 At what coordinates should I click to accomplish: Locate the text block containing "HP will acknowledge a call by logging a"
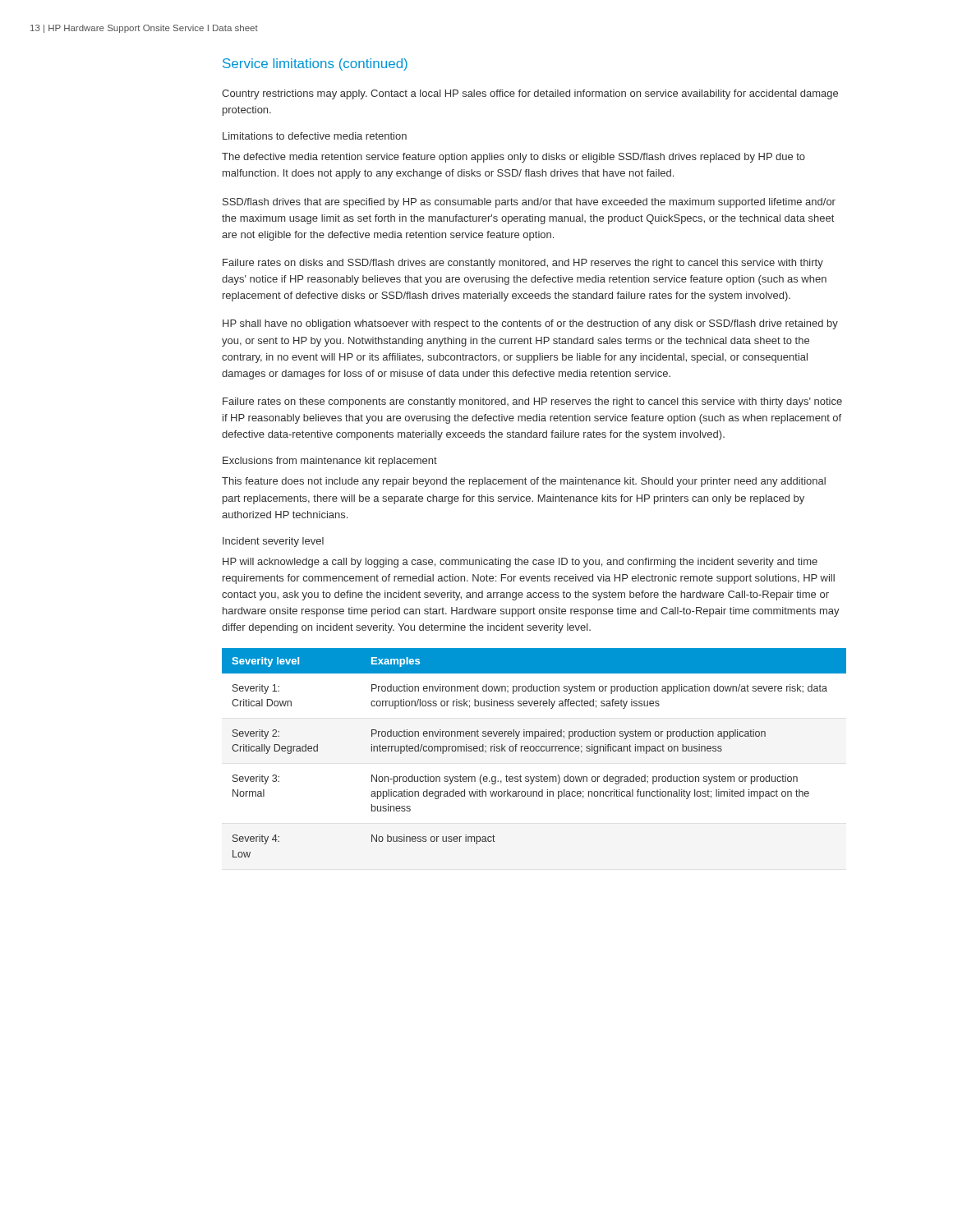pos(534,595)
